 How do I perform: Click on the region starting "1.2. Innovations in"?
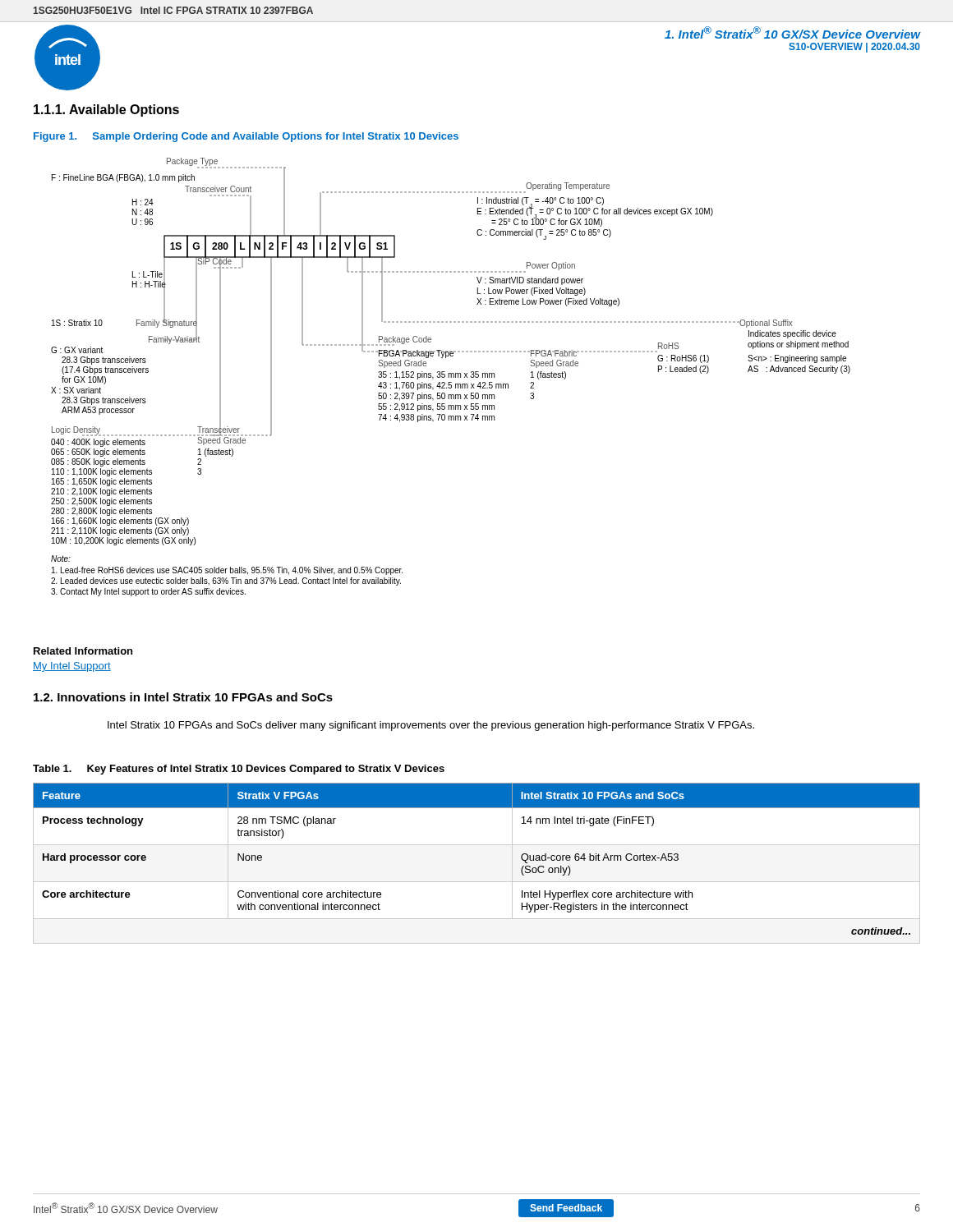click(183, 697)
